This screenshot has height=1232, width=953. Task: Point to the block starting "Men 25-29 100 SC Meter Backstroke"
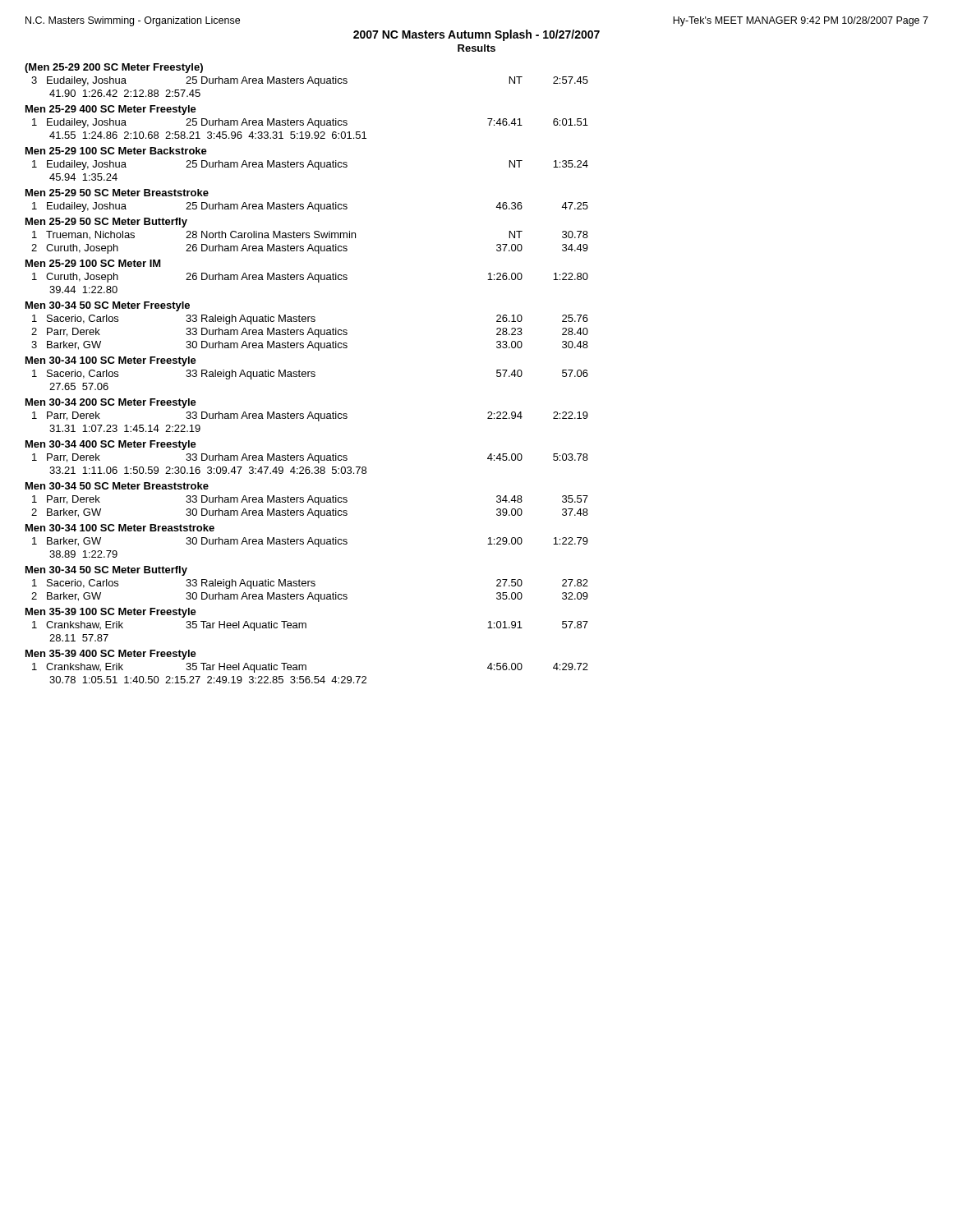pyautogui.click(x=116, y=151)
